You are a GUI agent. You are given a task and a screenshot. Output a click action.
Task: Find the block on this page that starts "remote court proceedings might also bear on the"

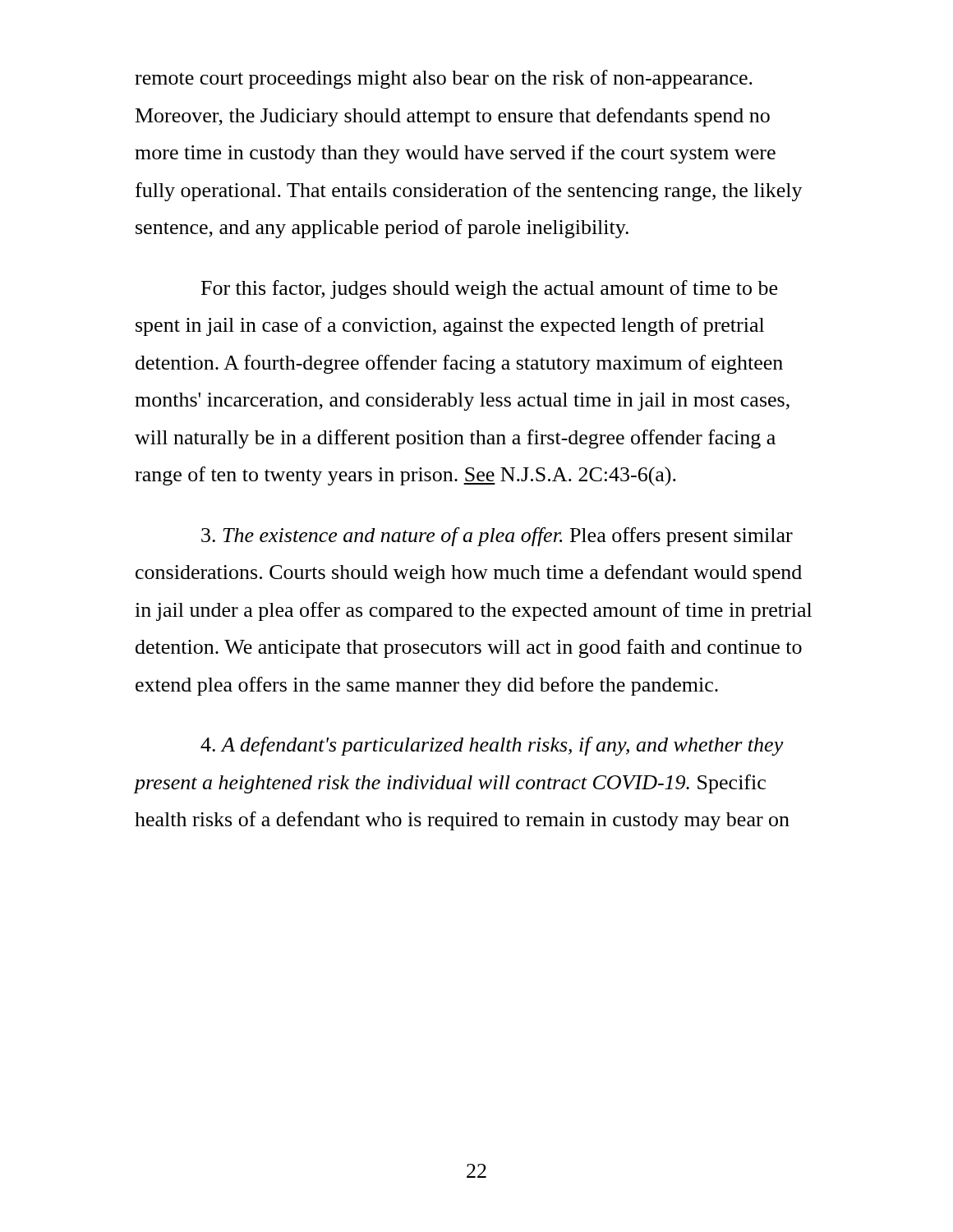coord(476,449)
